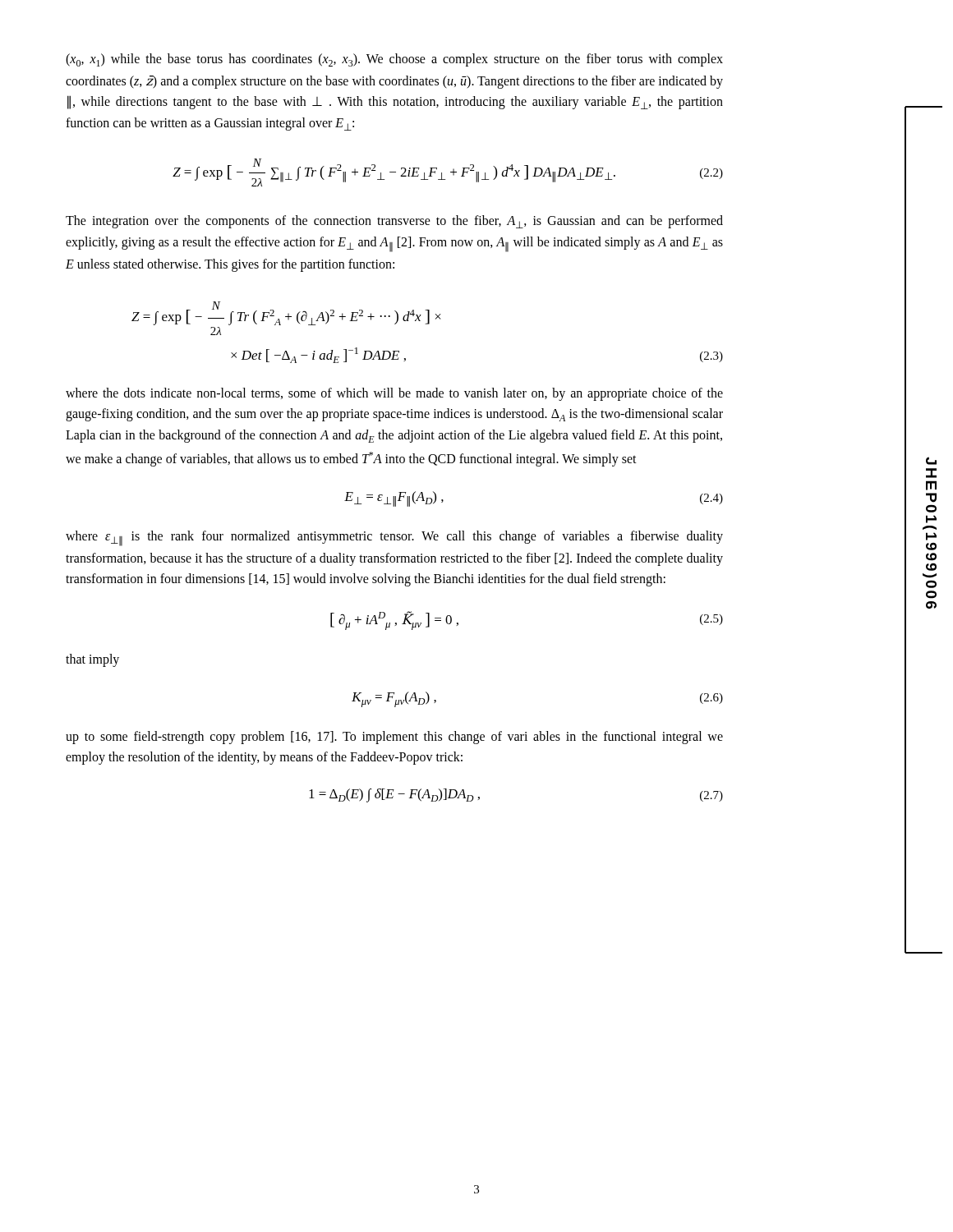
Task: Select the element starting "where ε⊥∥ is the"
Action: click(394, 558)
